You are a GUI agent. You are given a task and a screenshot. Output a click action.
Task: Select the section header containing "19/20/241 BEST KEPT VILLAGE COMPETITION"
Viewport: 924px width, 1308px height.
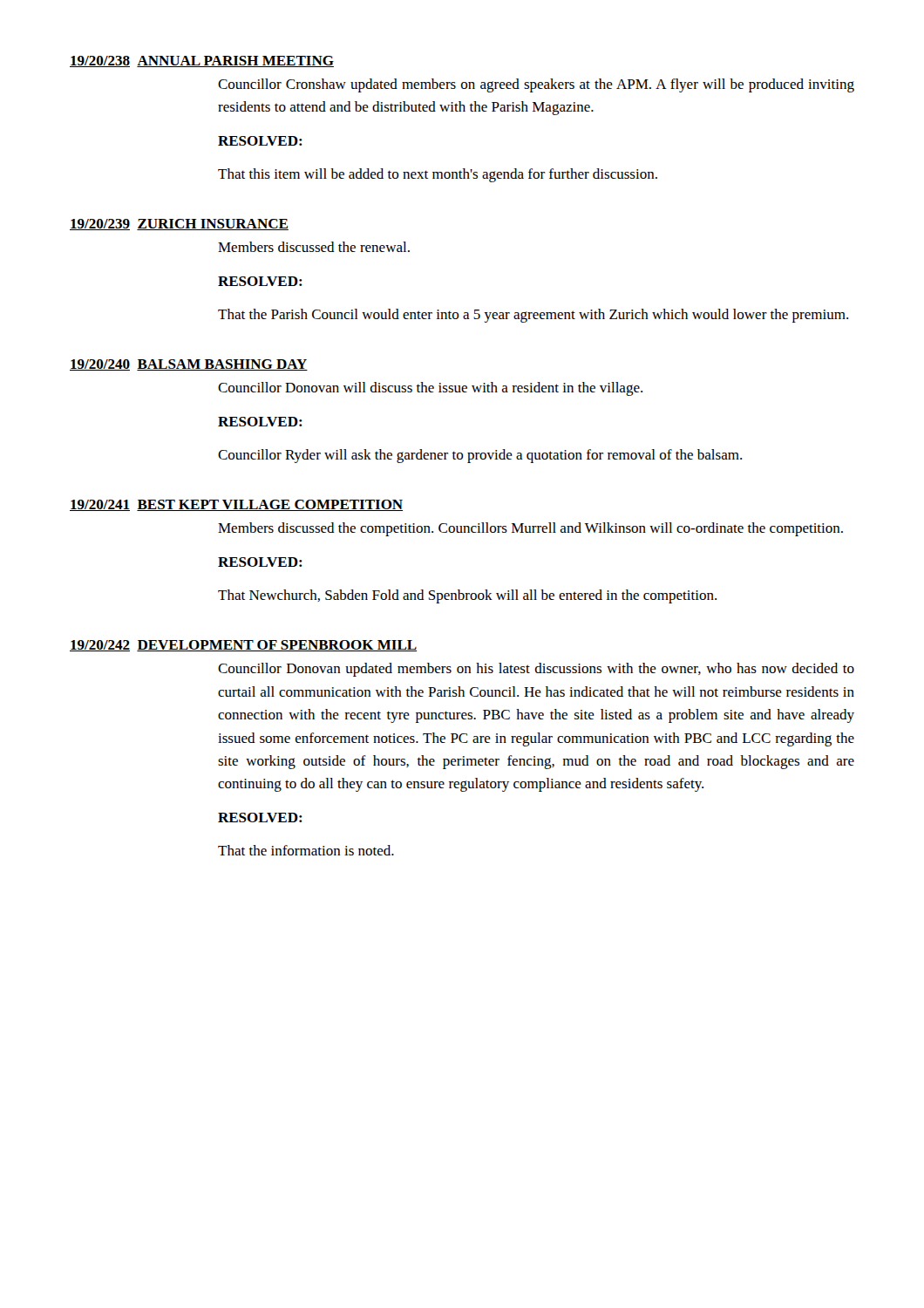coord(236,505)
